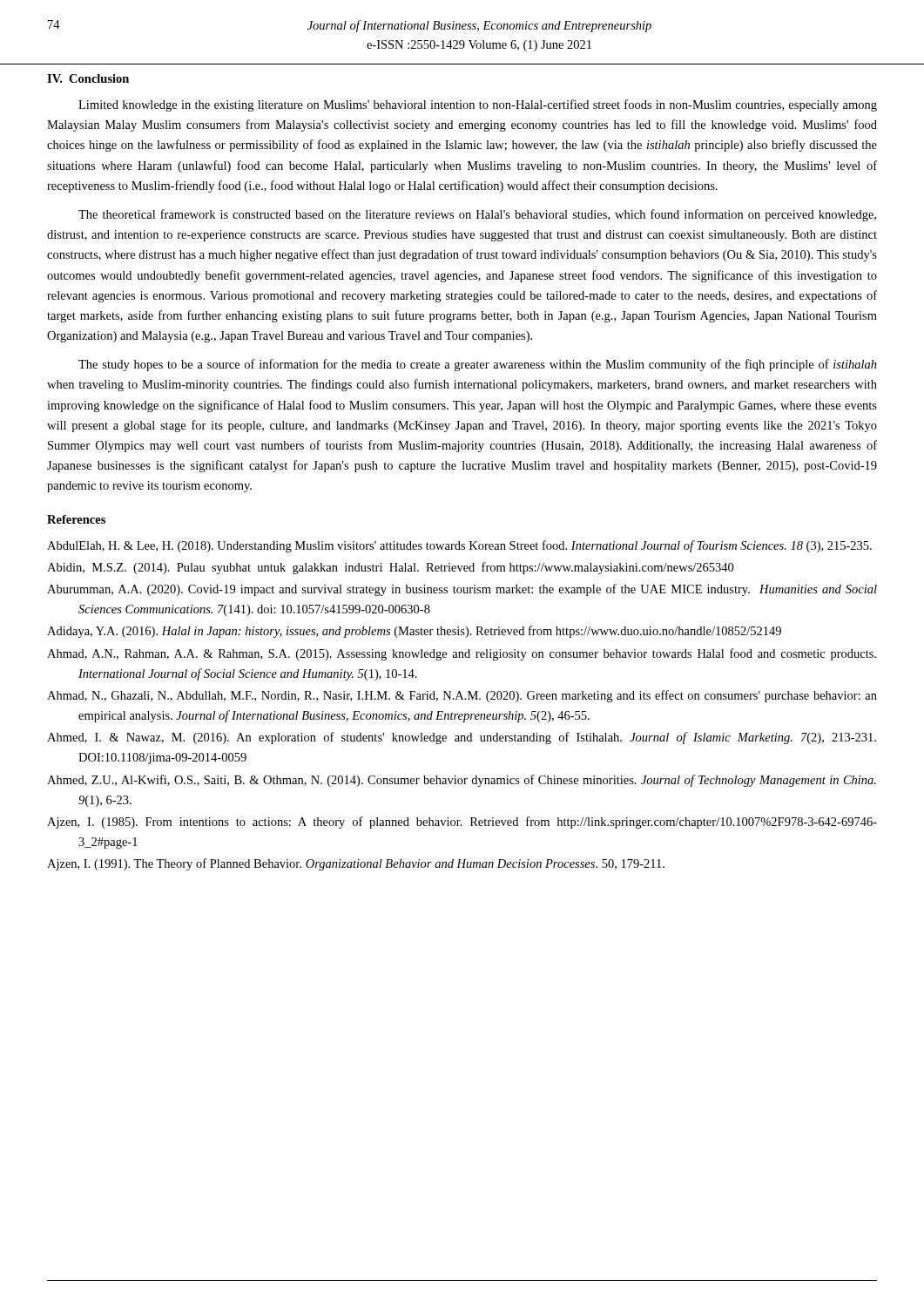This screenshot has width=924, height=1307.
Task: Locate the block of text that opens with "Ajzen, I. (1985). From intentions to actions: A"
Action: (x=462, y=832)
